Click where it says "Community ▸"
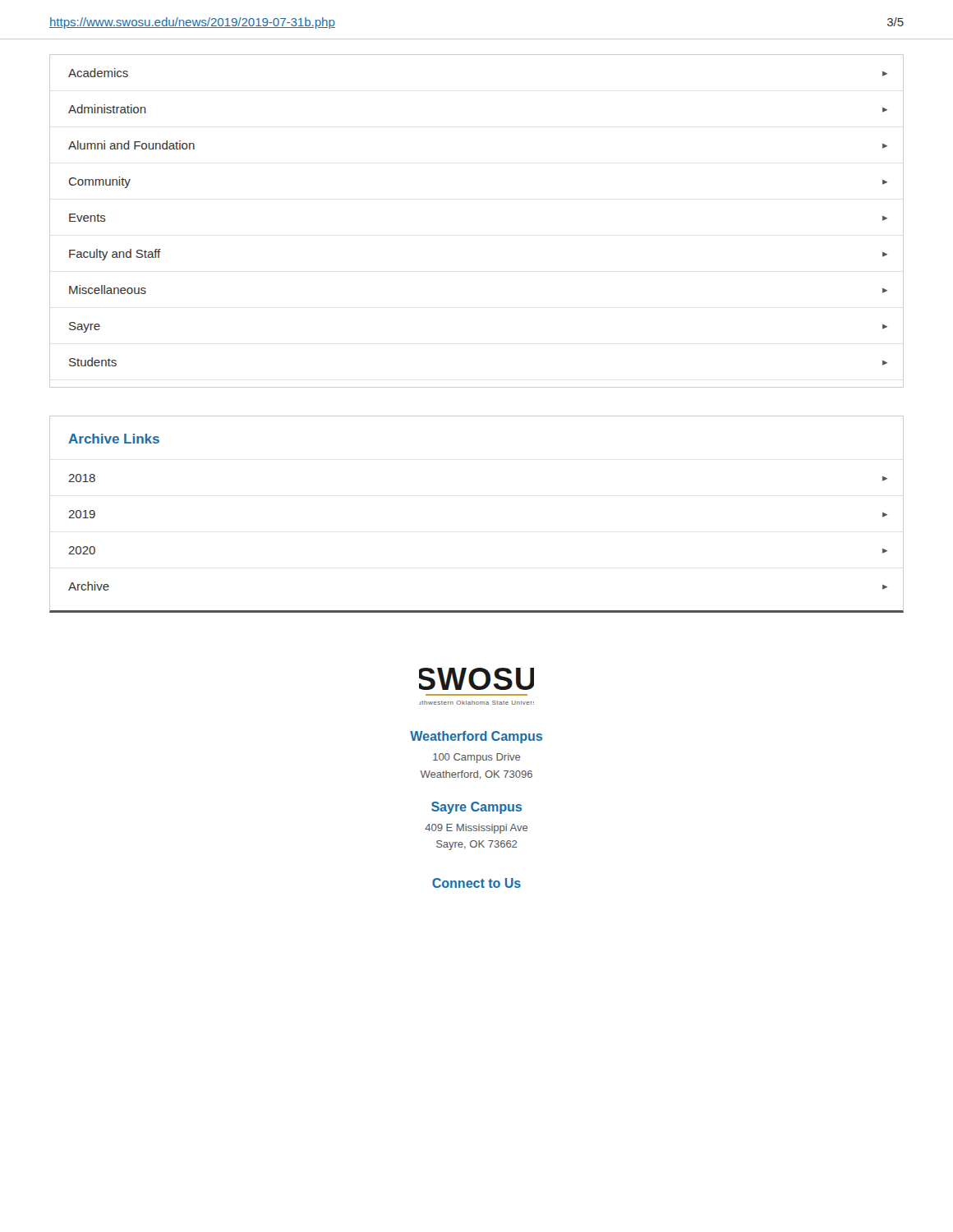This screenshot has width=953, height=1232. click(x=100, y=182)
